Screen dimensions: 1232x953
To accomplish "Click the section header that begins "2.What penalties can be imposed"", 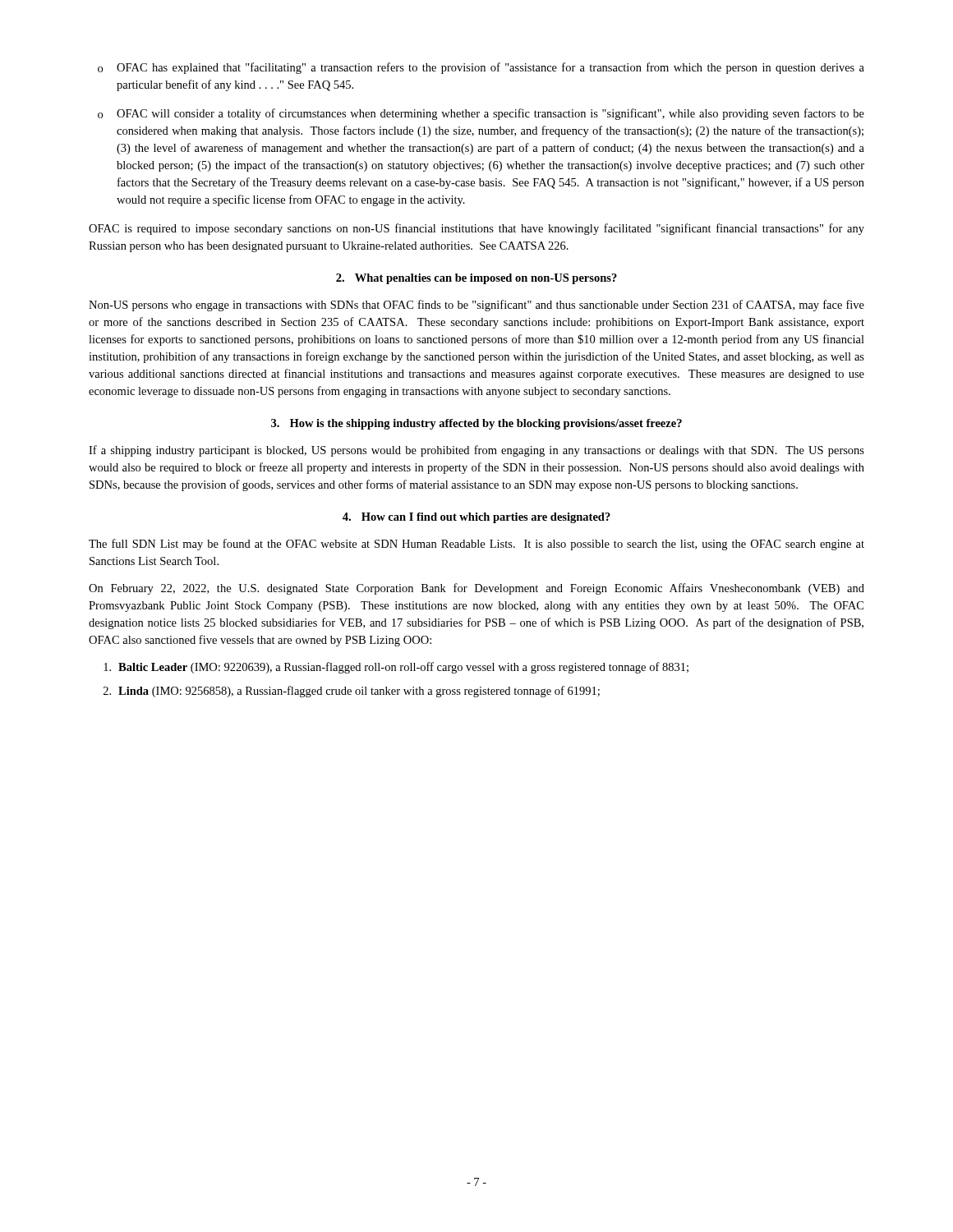I will click(x=476, y=278).
